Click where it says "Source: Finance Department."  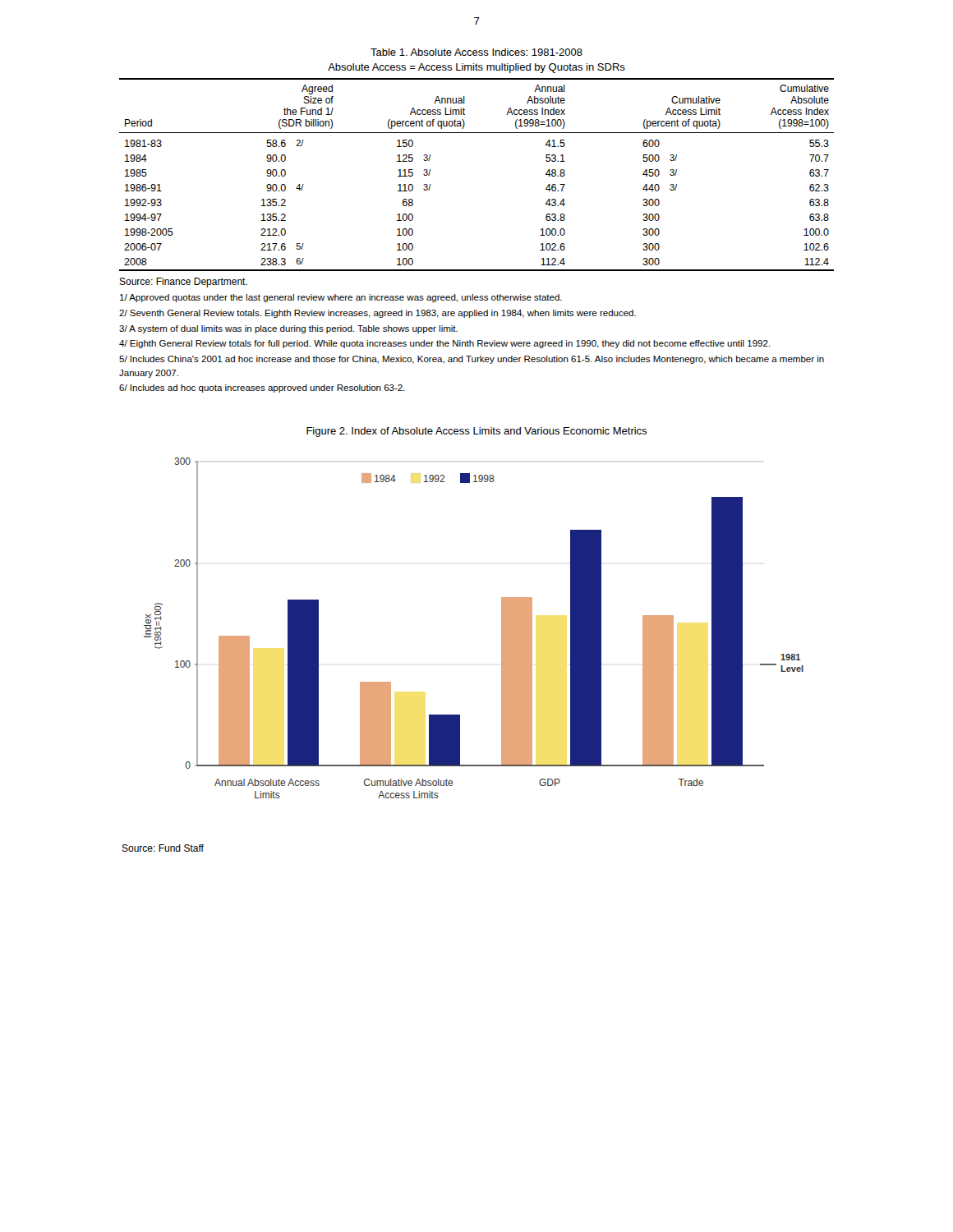click(x=184, y=282)
